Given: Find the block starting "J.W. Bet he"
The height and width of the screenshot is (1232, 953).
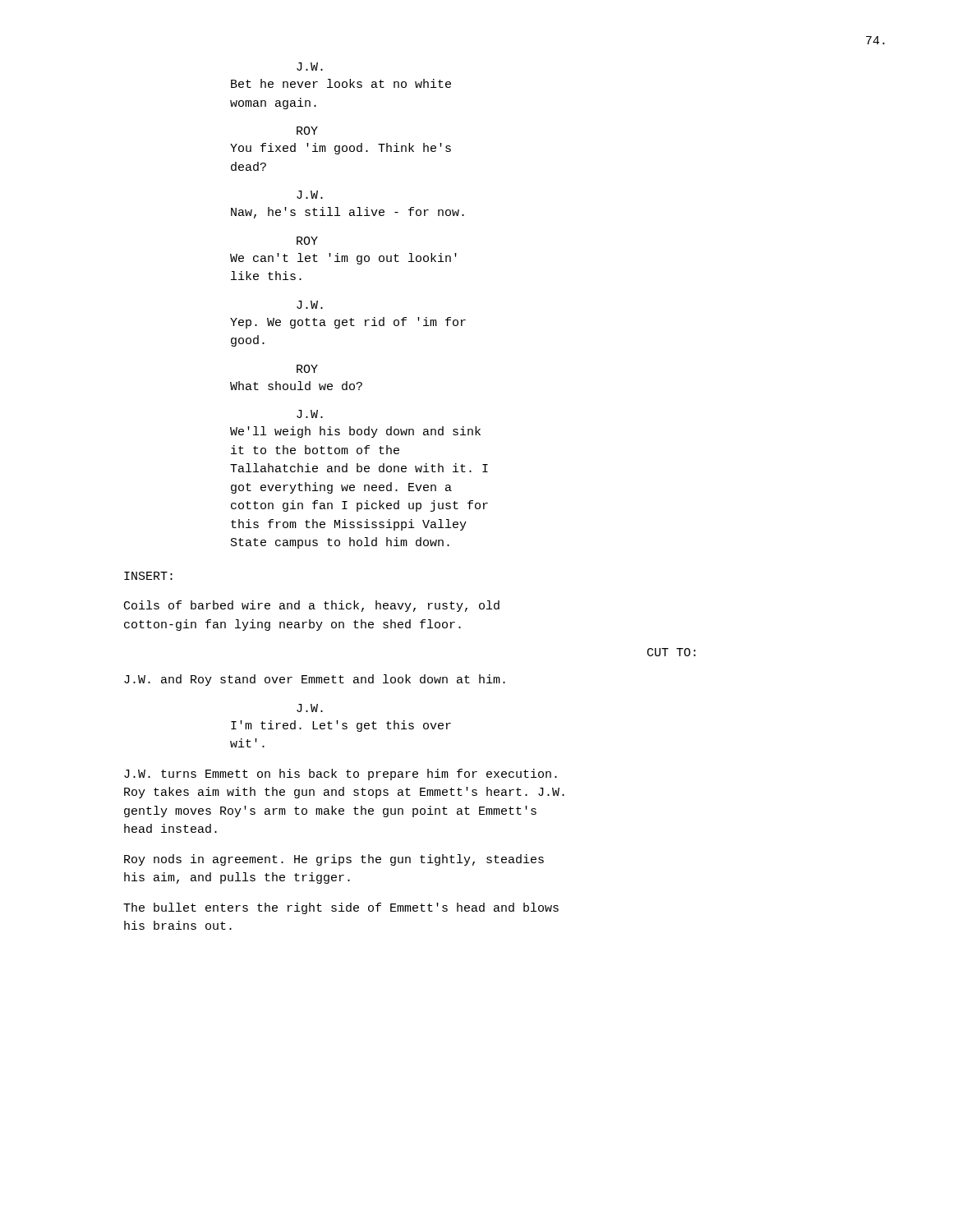Looking at the screenshot, I should click(310, 67).
